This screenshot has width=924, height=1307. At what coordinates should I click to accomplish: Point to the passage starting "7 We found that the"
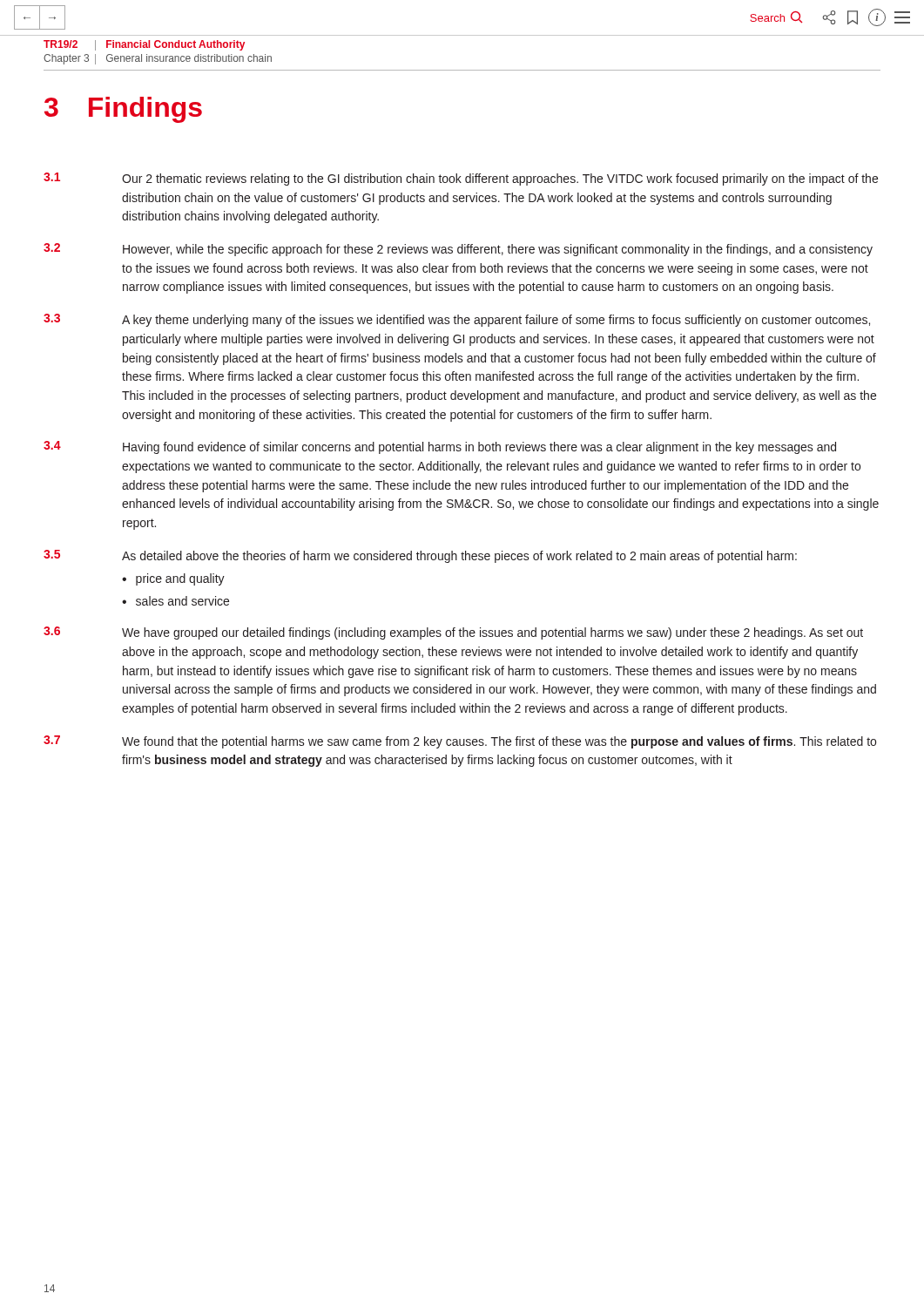(x=462, y=751)
